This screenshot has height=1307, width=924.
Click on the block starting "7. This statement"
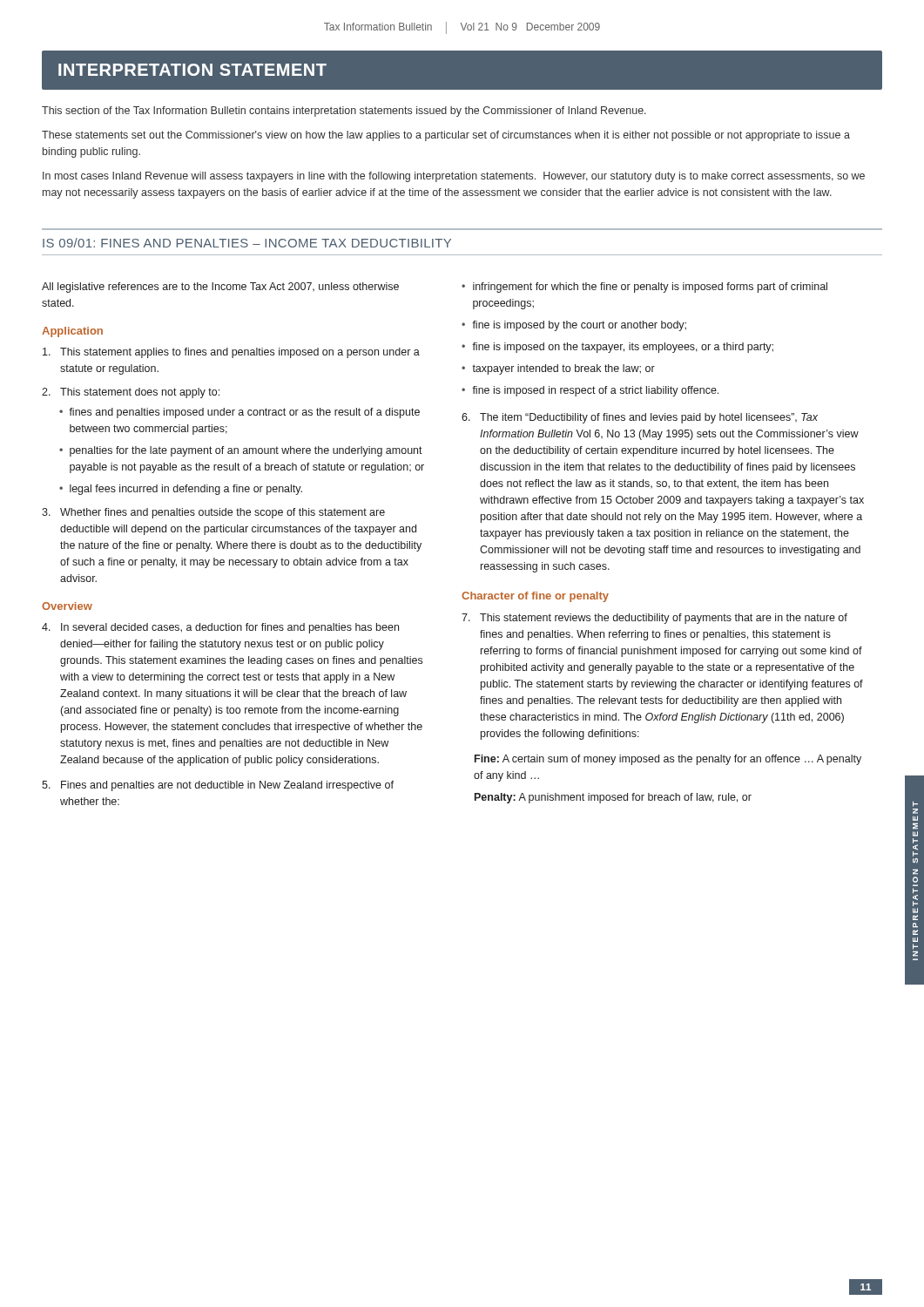663,676
